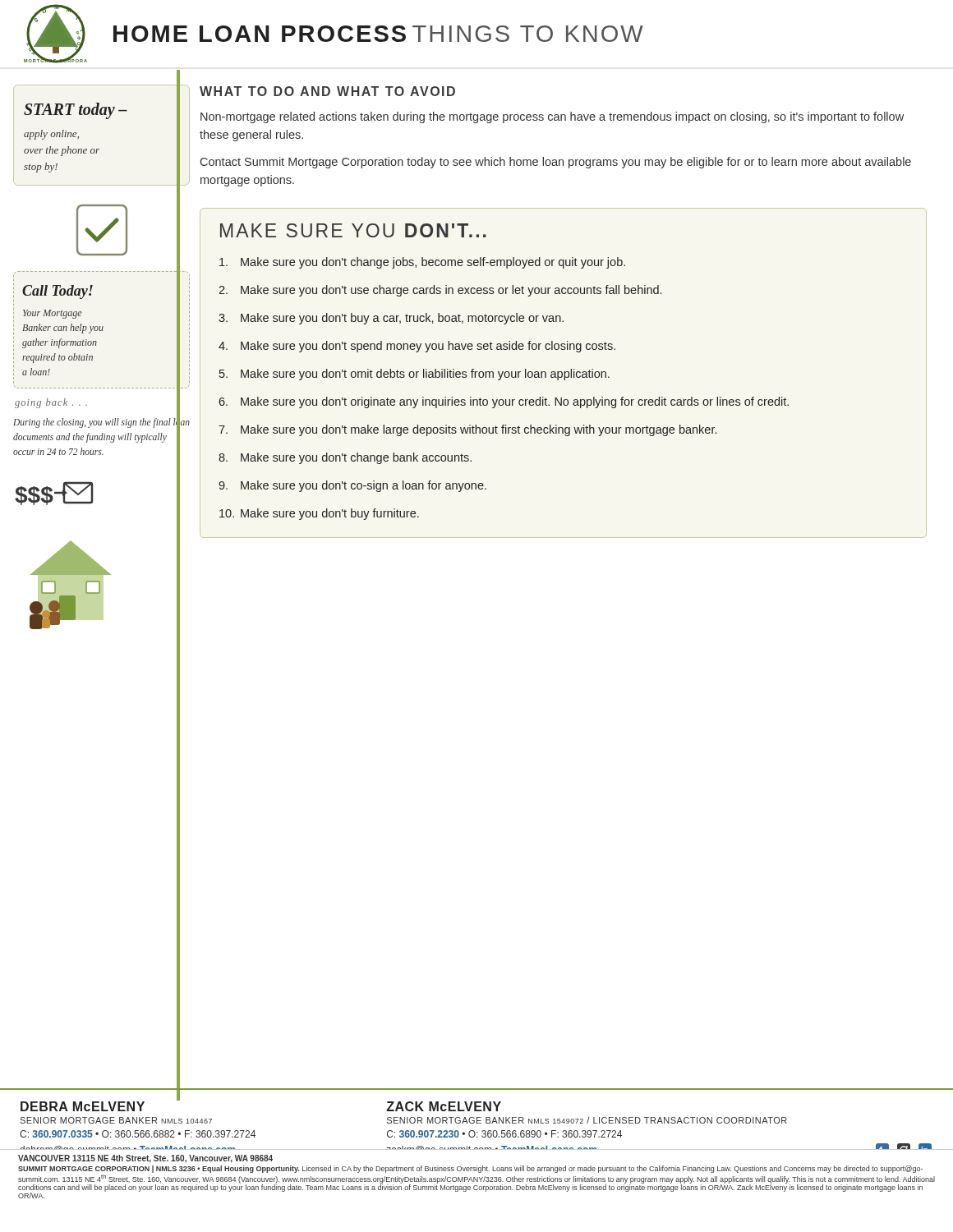Find the region starting "going back . . ."
Screen dimensions: 1232x953
coord(52,403)
